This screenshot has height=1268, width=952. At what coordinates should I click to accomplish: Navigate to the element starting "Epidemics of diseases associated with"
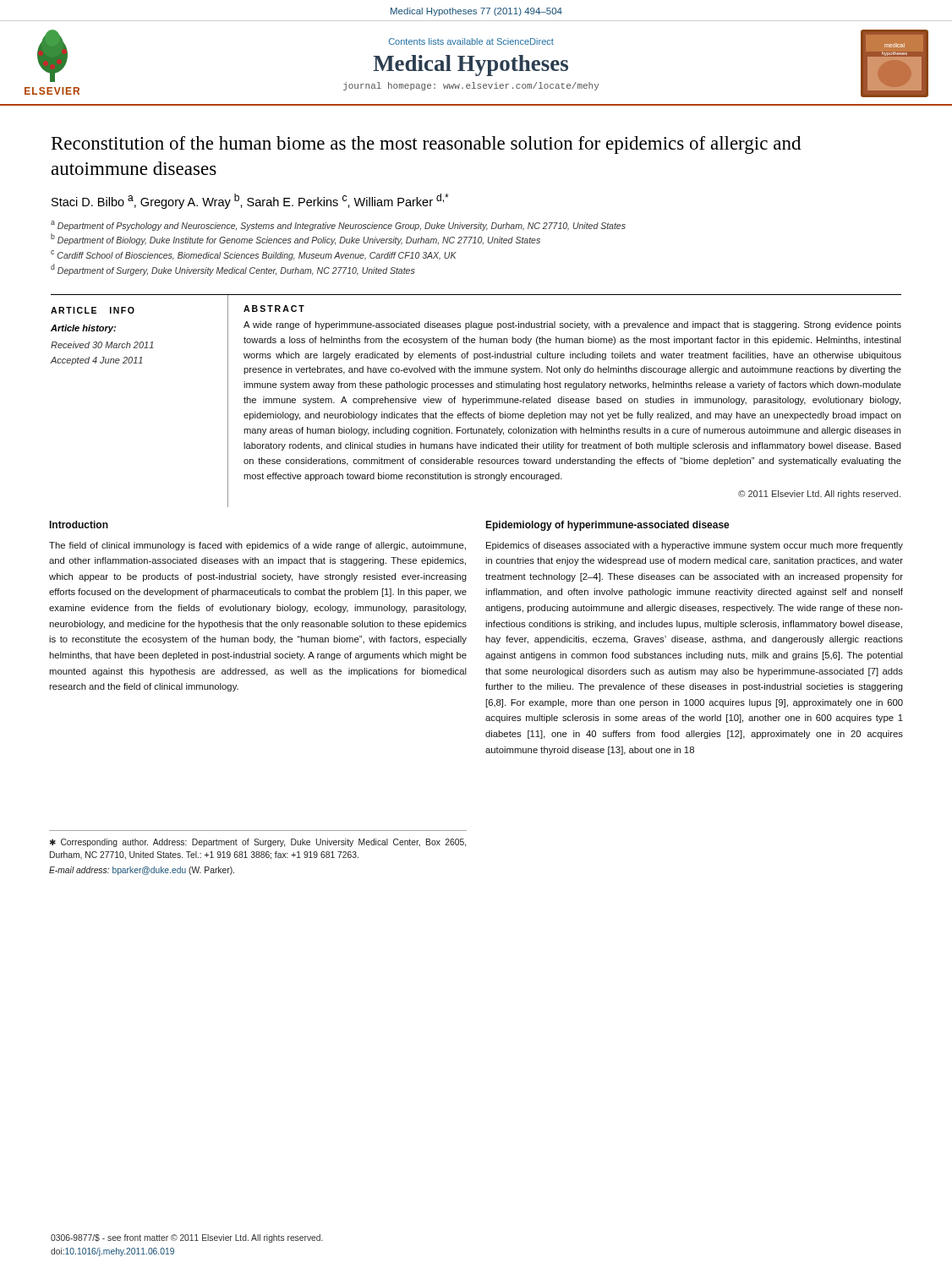[x=694, y=647]
